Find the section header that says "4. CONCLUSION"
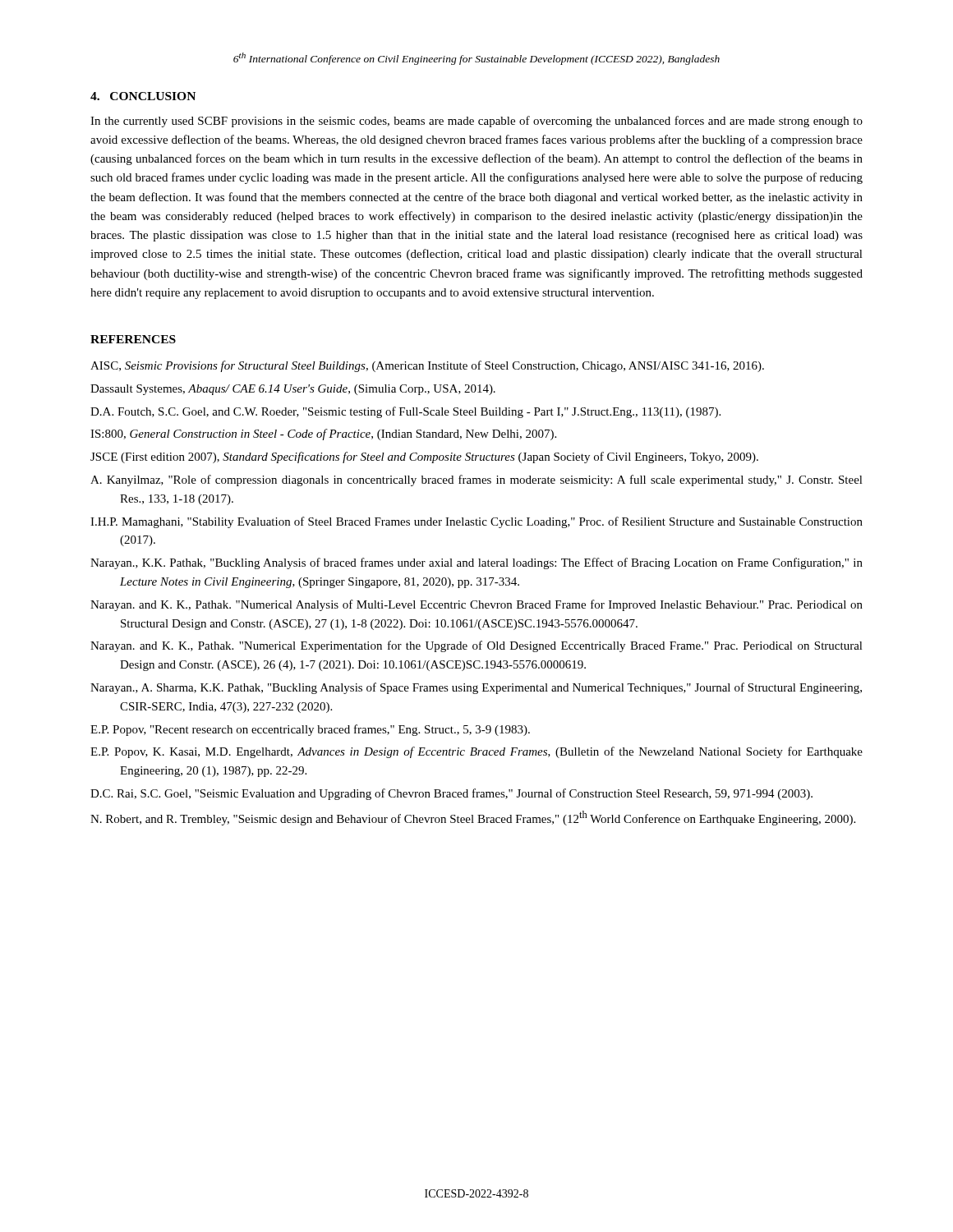This screenshot has width=953, height=1232. tap(143, 95)
